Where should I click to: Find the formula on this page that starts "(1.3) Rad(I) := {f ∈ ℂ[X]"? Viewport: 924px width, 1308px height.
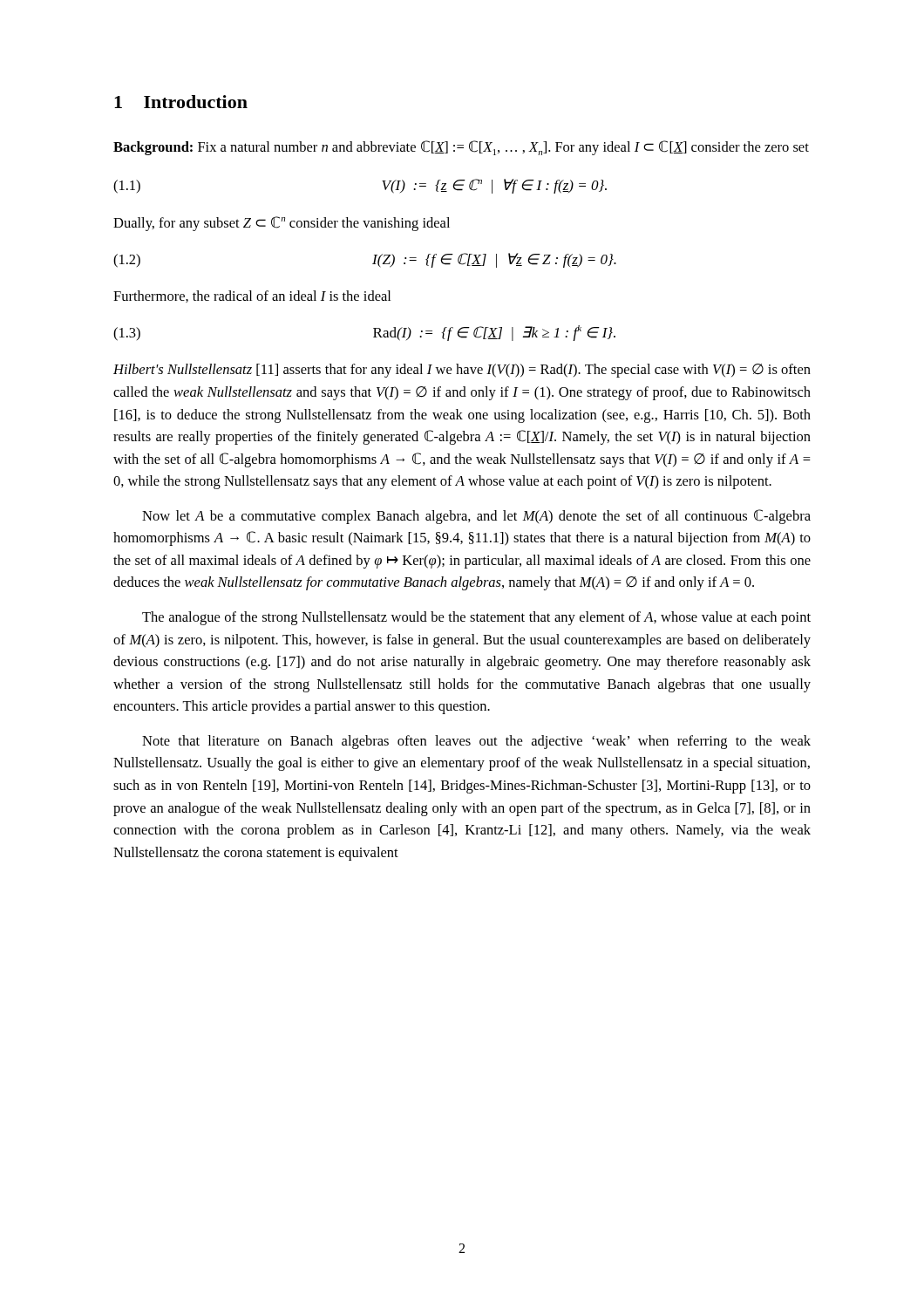coord(462,333)
